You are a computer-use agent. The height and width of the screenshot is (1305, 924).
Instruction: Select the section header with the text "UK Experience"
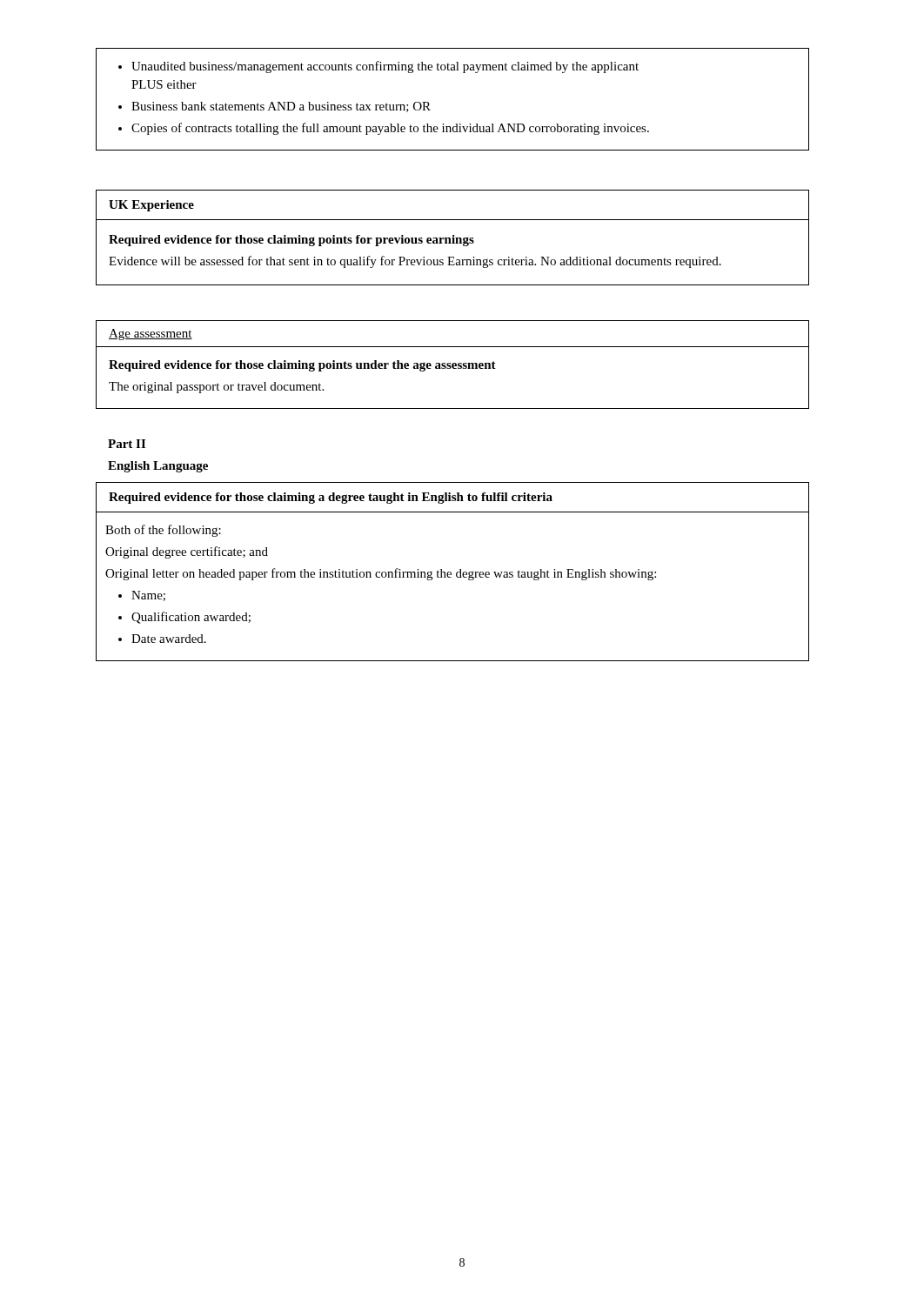[x=151, y=204]
